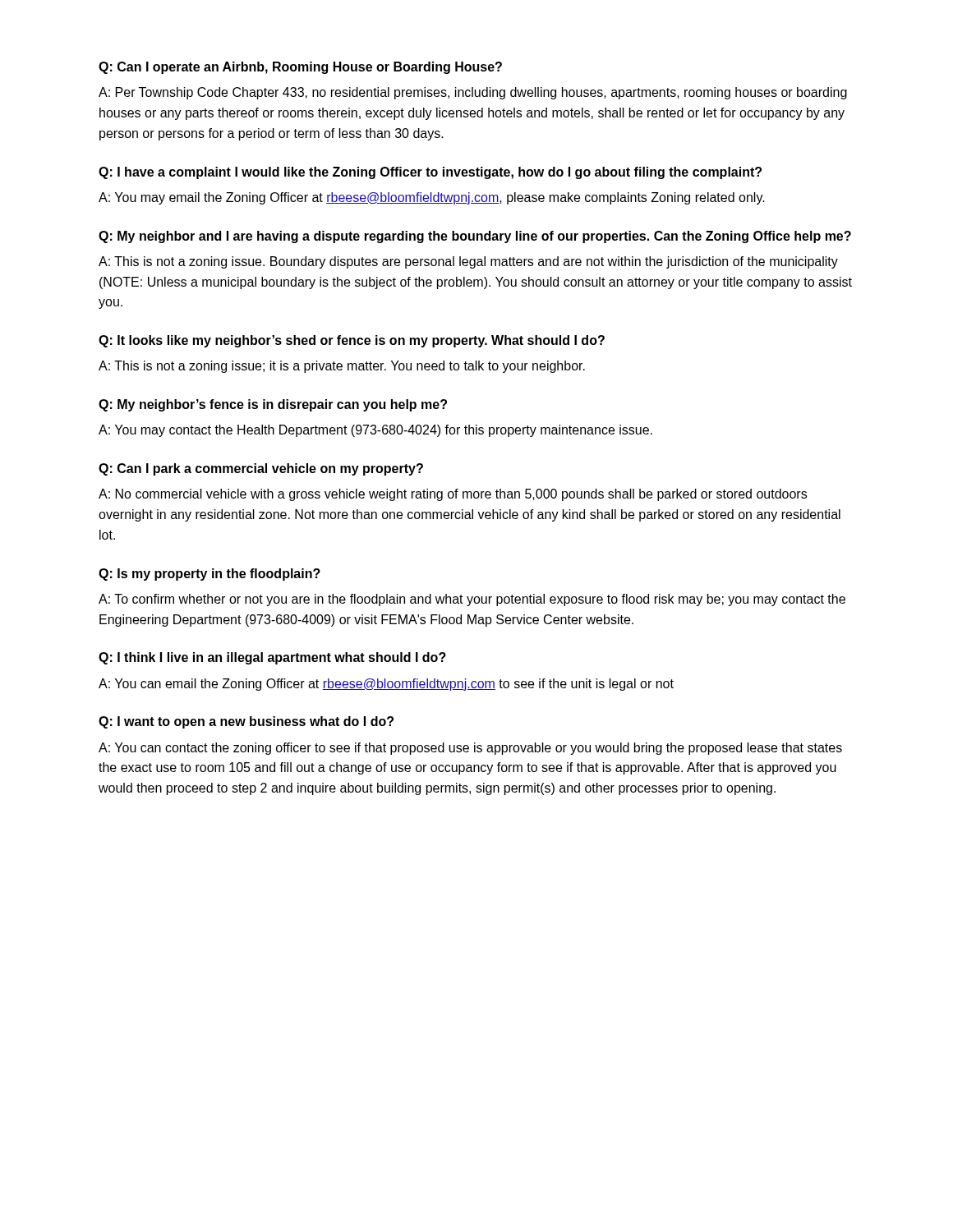Image resolution: width=953 pixels, height=1232 pixels.
Task: Find the section header that says "Q: It looks like"
Action: 352,341
